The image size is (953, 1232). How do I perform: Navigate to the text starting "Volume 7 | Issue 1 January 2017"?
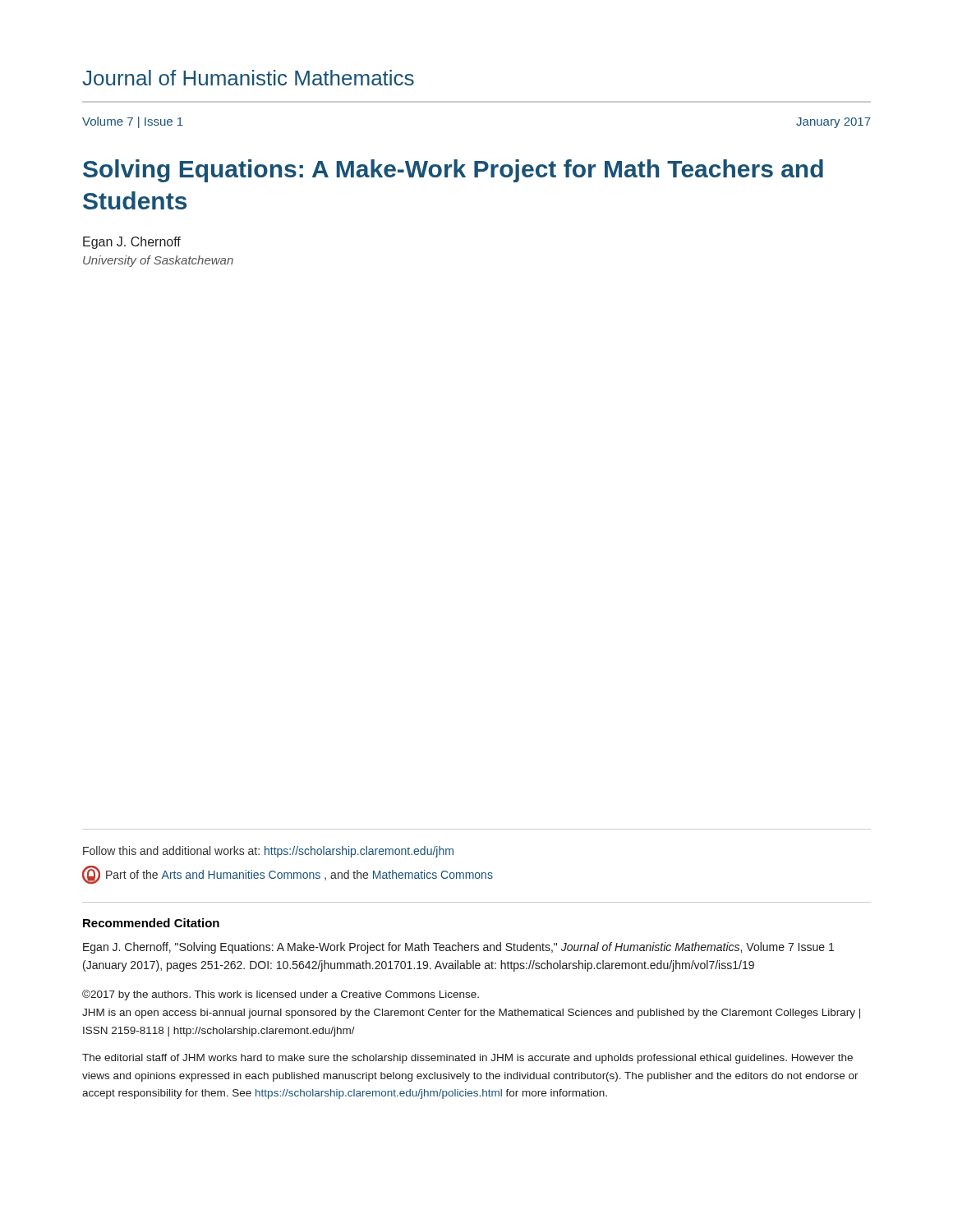click(130, 122)
